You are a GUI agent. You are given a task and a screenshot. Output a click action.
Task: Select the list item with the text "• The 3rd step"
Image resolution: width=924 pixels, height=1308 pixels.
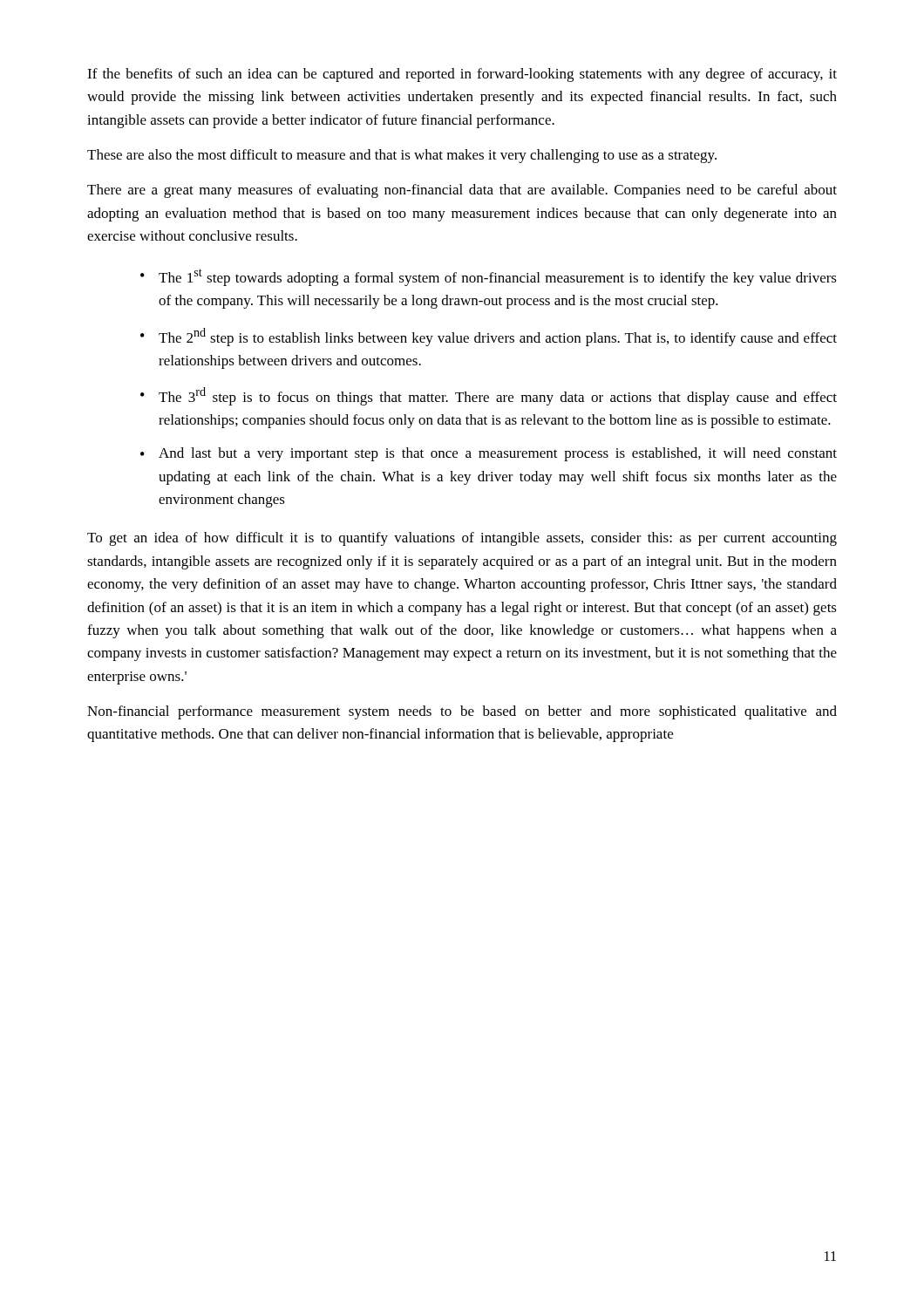(488, 407)
